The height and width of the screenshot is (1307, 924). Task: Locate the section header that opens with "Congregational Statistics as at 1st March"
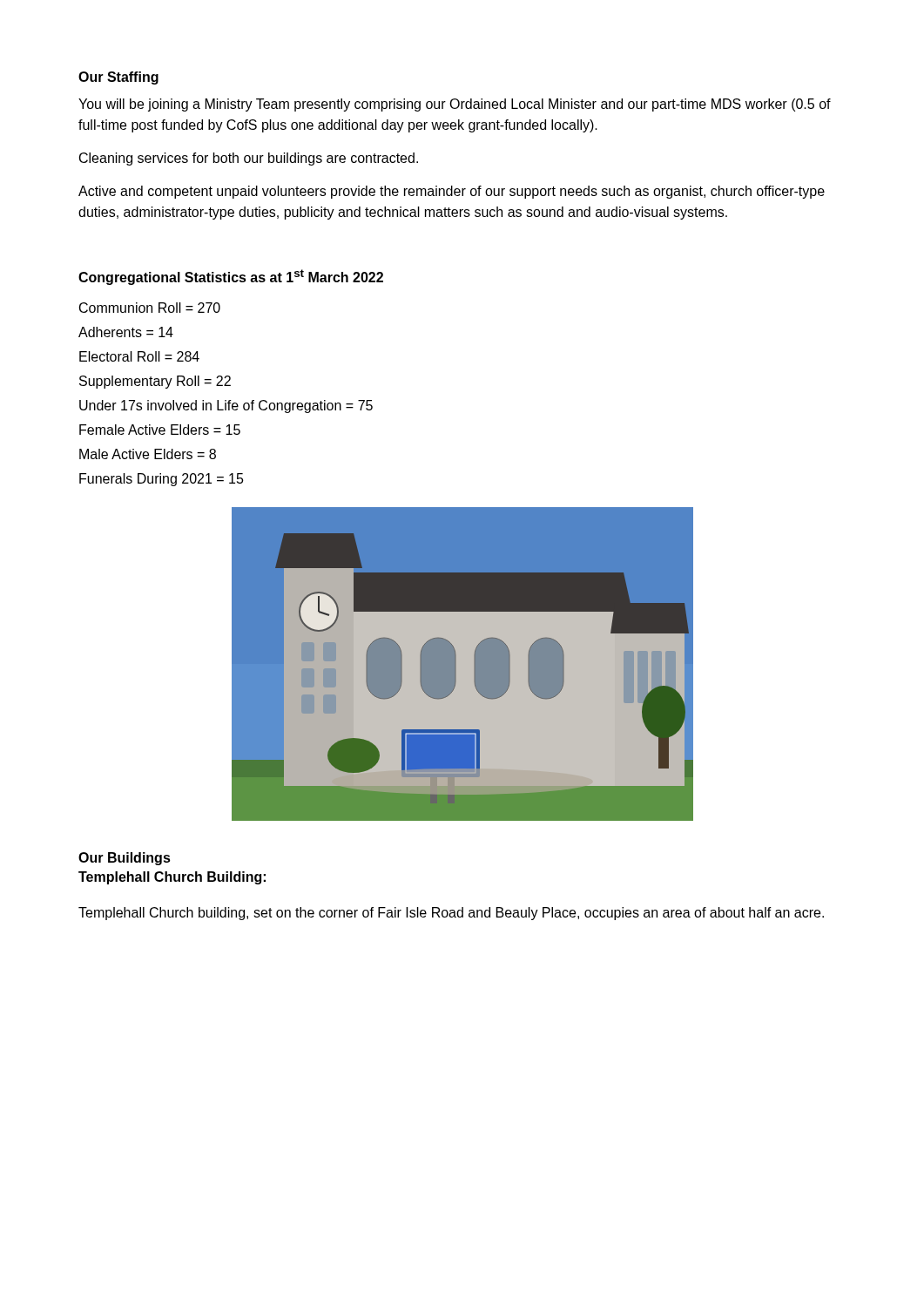point(231,276)
